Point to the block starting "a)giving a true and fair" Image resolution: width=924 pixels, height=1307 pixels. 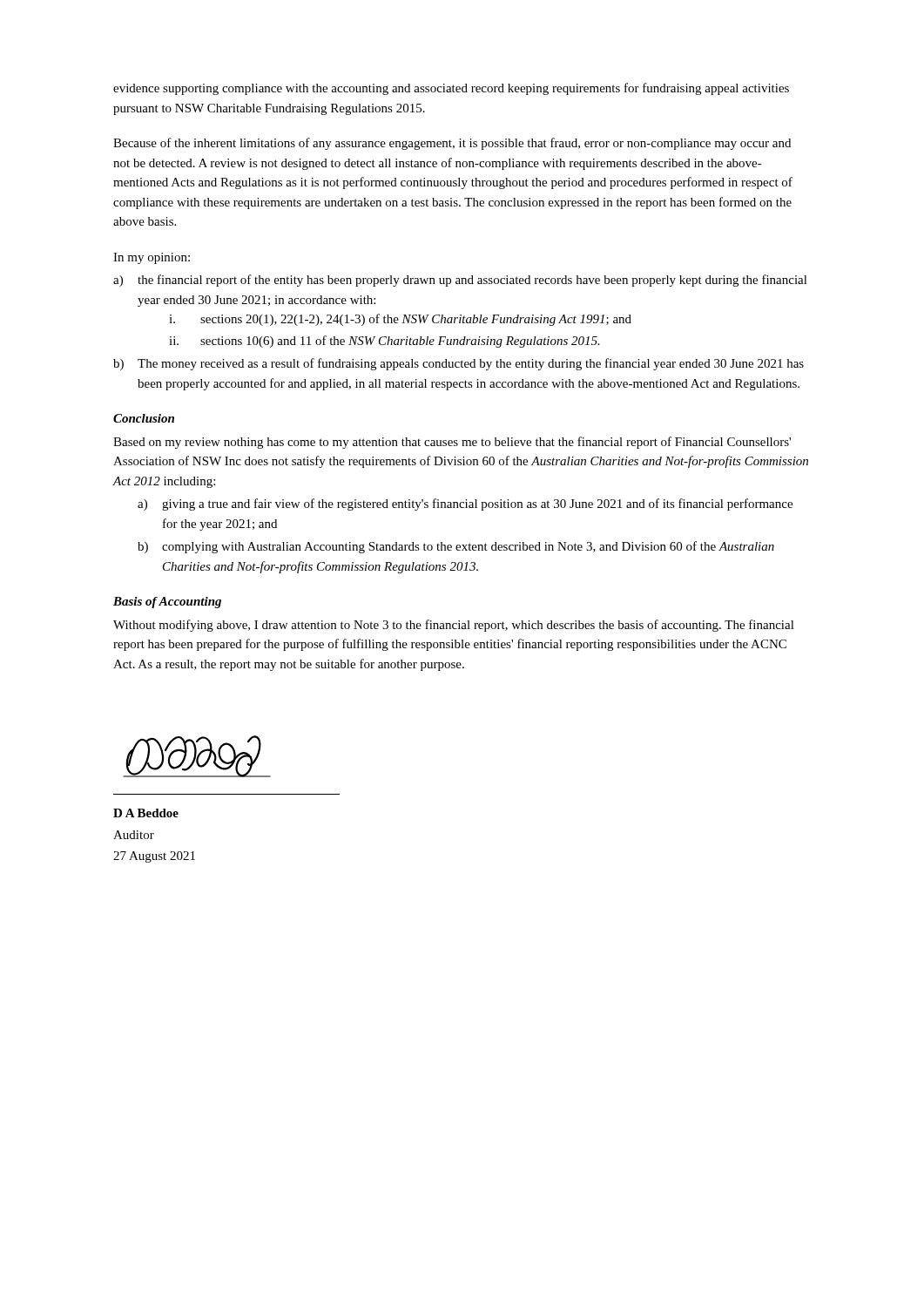point(472,514)
